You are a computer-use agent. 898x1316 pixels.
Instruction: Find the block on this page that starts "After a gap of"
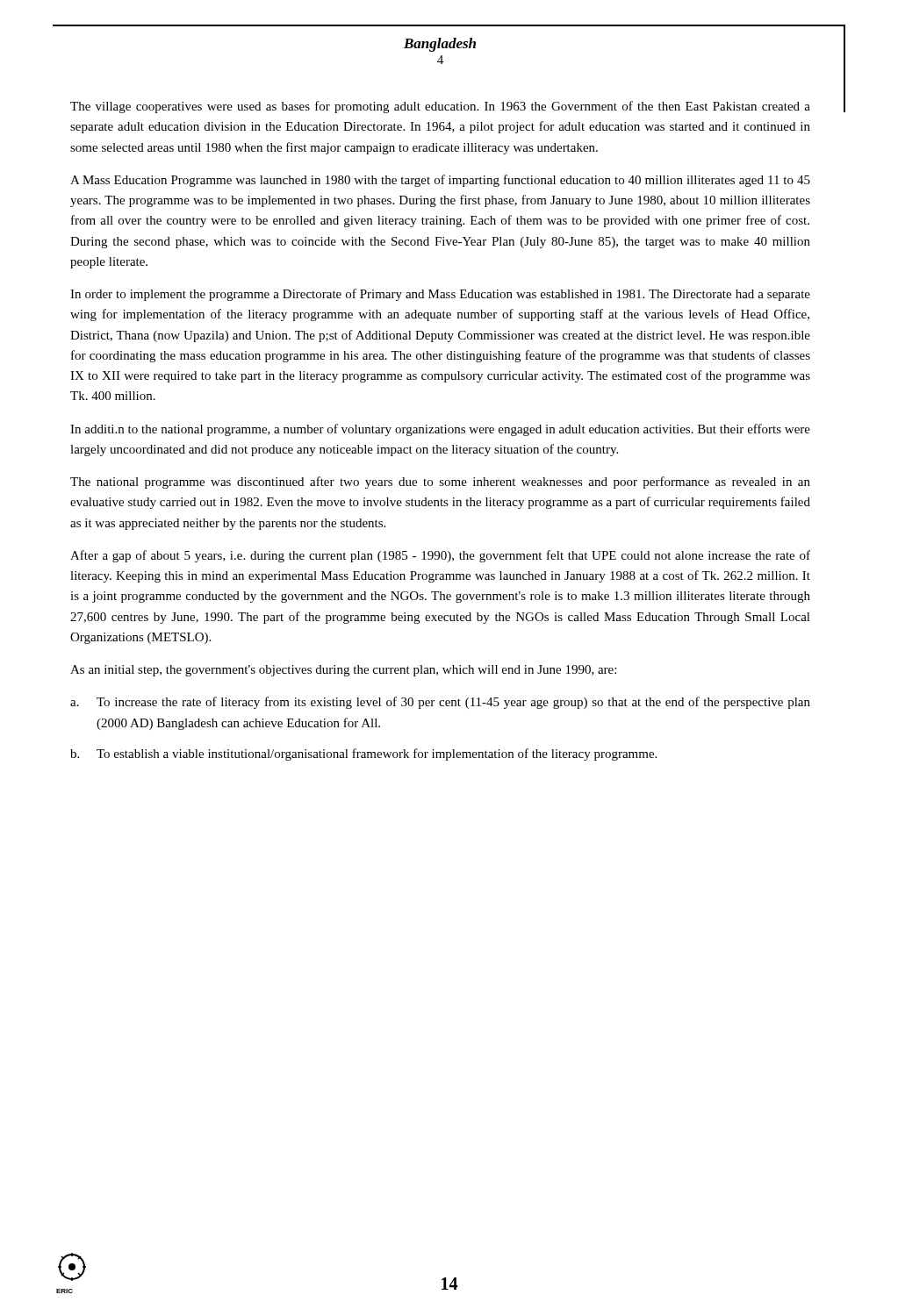click(x=440, y=596)
